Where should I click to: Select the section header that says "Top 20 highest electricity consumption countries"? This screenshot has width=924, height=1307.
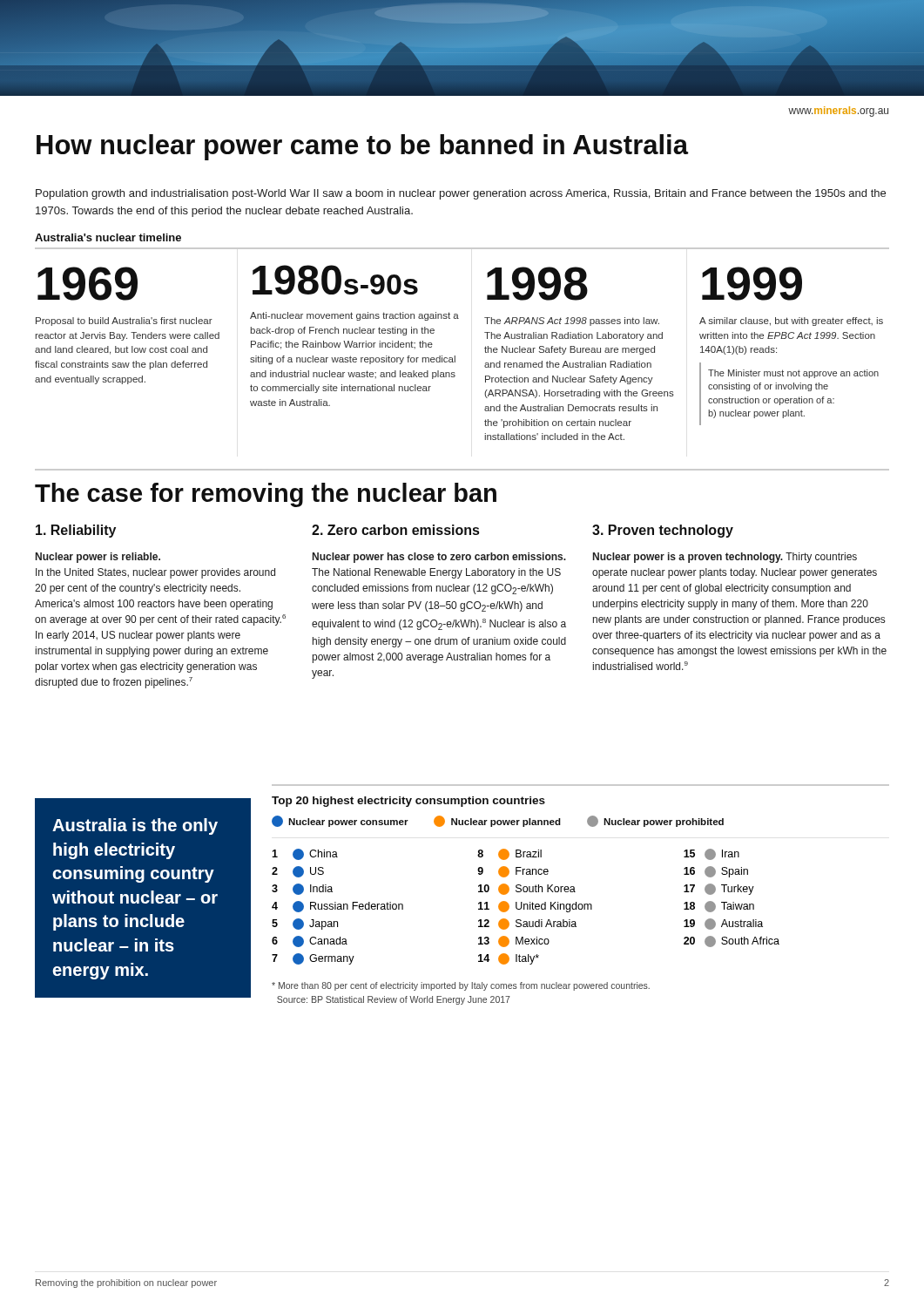(409, 800)
